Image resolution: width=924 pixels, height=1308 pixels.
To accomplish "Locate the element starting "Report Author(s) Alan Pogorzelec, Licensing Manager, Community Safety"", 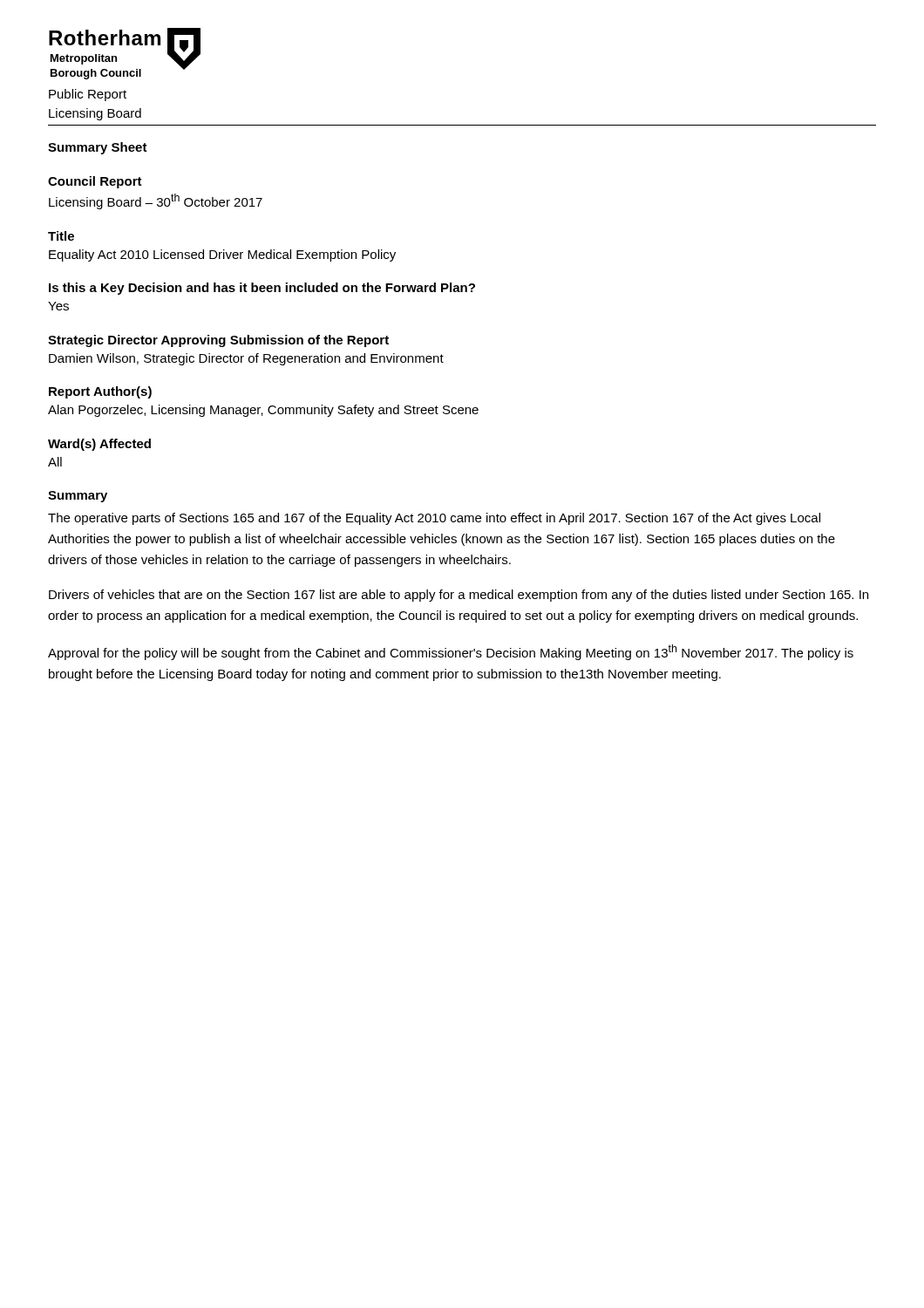I will (462, 402).
